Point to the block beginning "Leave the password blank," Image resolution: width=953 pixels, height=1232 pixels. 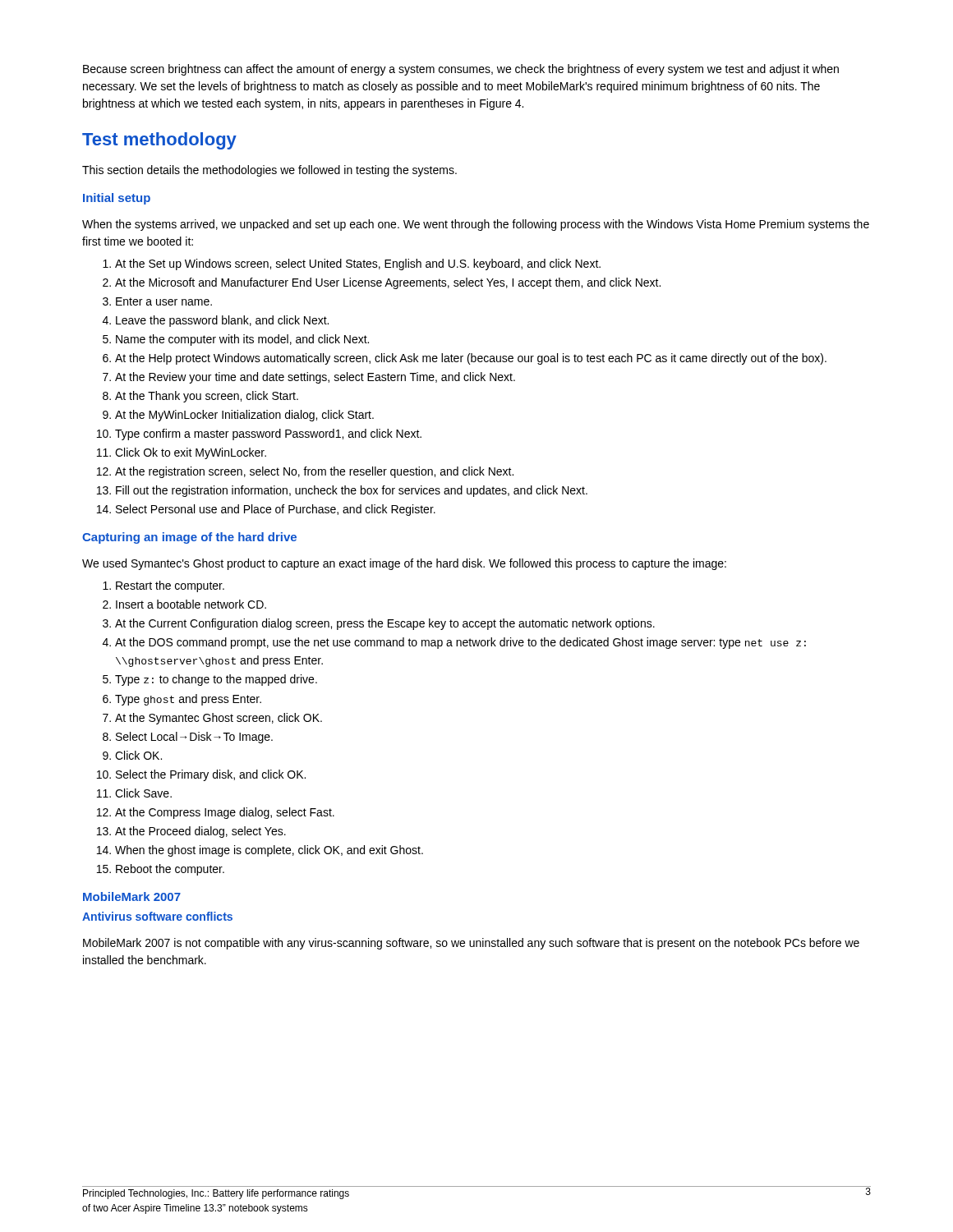click(222, 321)
